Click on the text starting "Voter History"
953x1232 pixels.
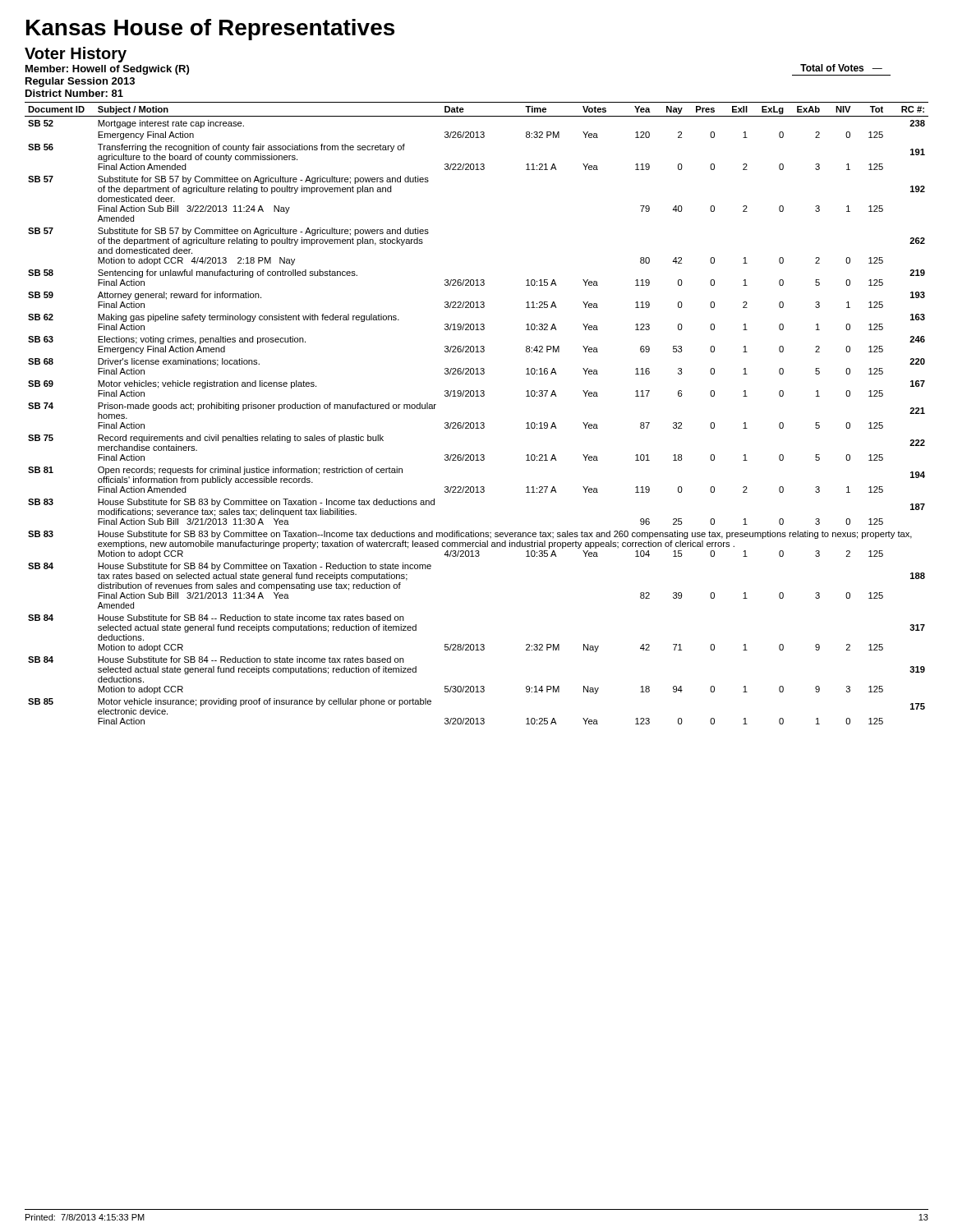(76, 53)
